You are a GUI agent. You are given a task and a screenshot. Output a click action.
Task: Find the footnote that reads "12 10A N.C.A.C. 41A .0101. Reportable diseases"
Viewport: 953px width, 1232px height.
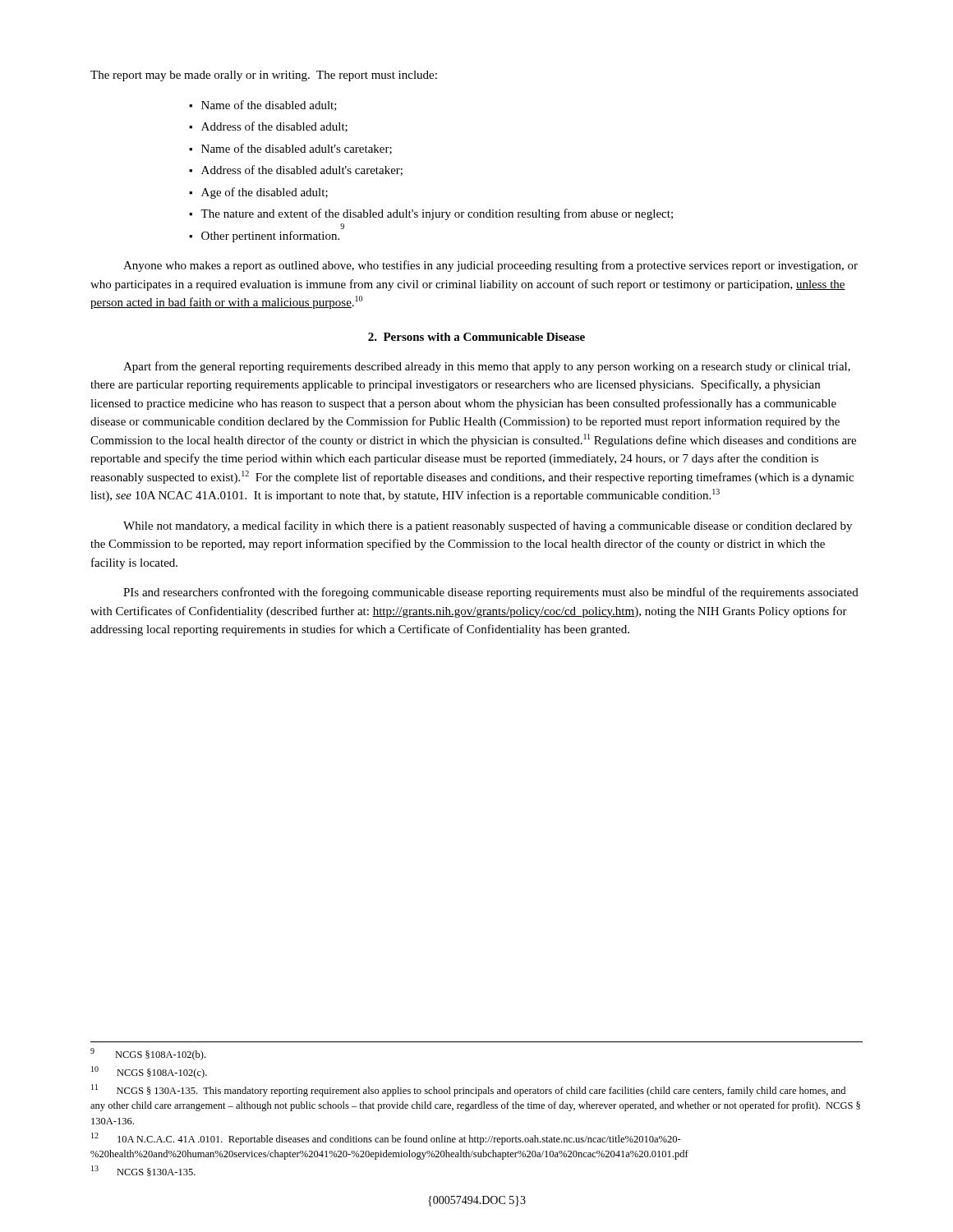pos(389,1146)
